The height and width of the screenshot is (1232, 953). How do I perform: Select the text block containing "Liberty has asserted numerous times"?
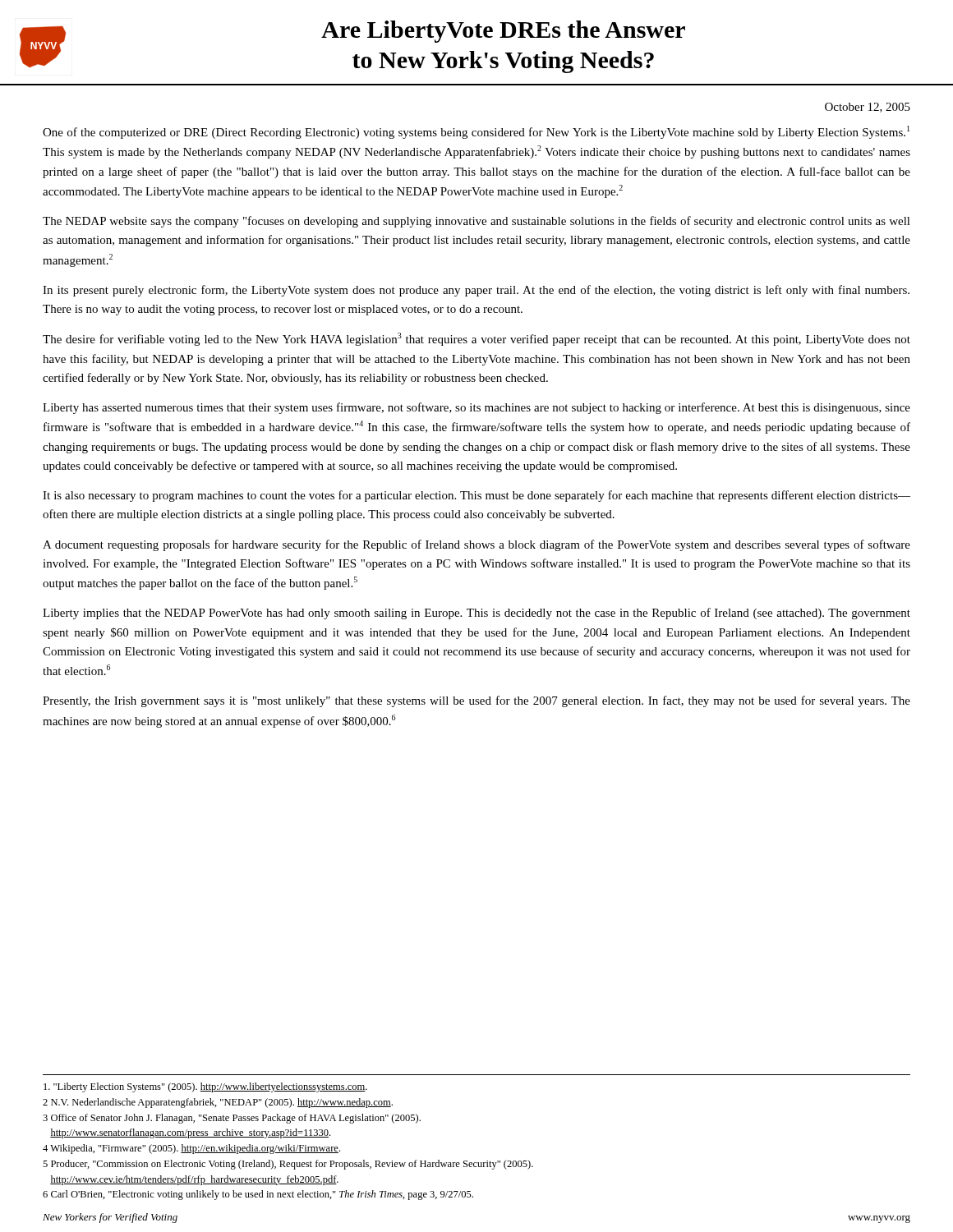point(476,436)
